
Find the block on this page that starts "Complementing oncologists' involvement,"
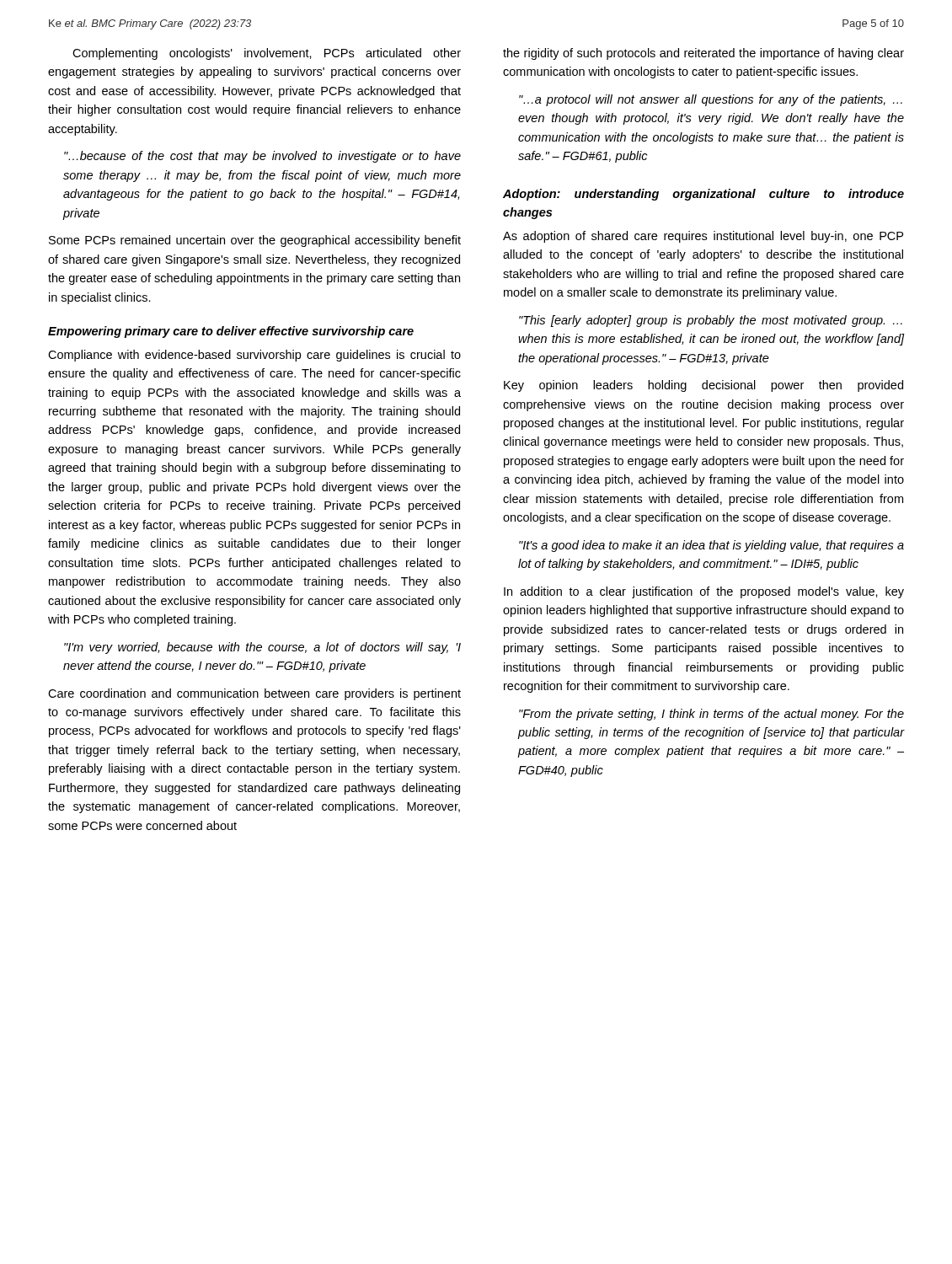click(254, 91)
